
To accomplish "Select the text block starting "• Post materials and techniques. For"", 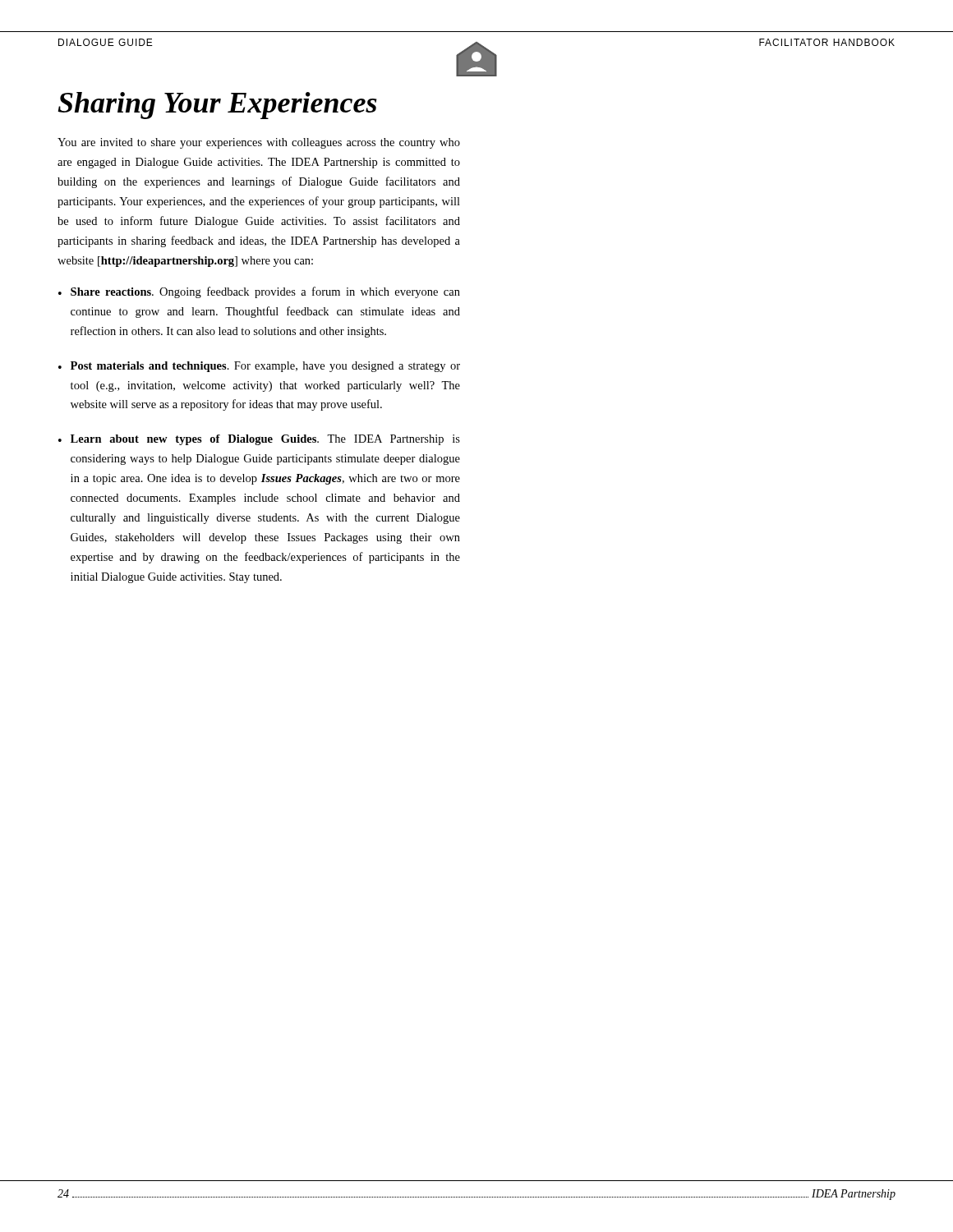I will click(x=259, y=386).
